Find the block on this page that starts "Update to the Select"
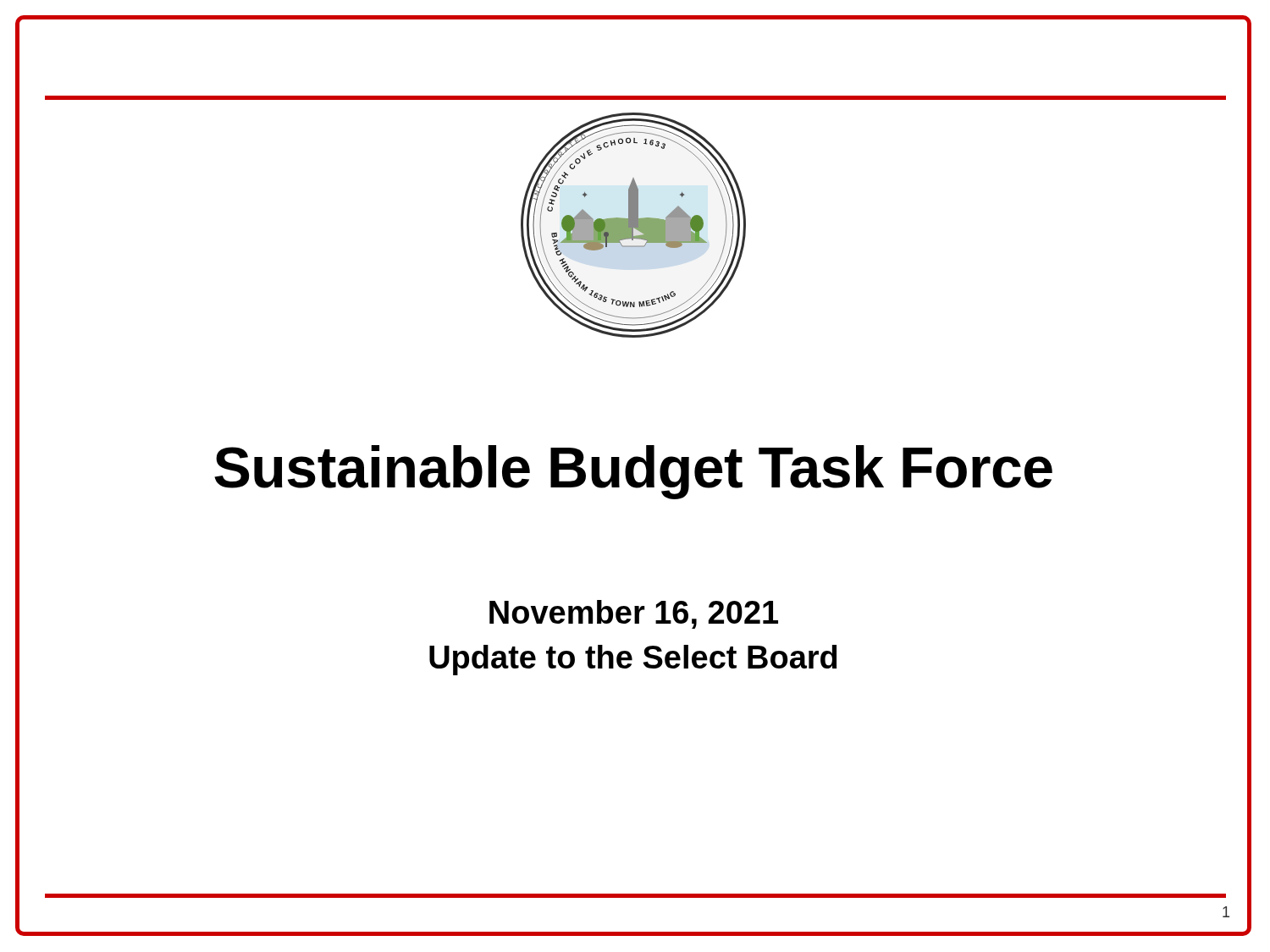 (x=633, y=657)
